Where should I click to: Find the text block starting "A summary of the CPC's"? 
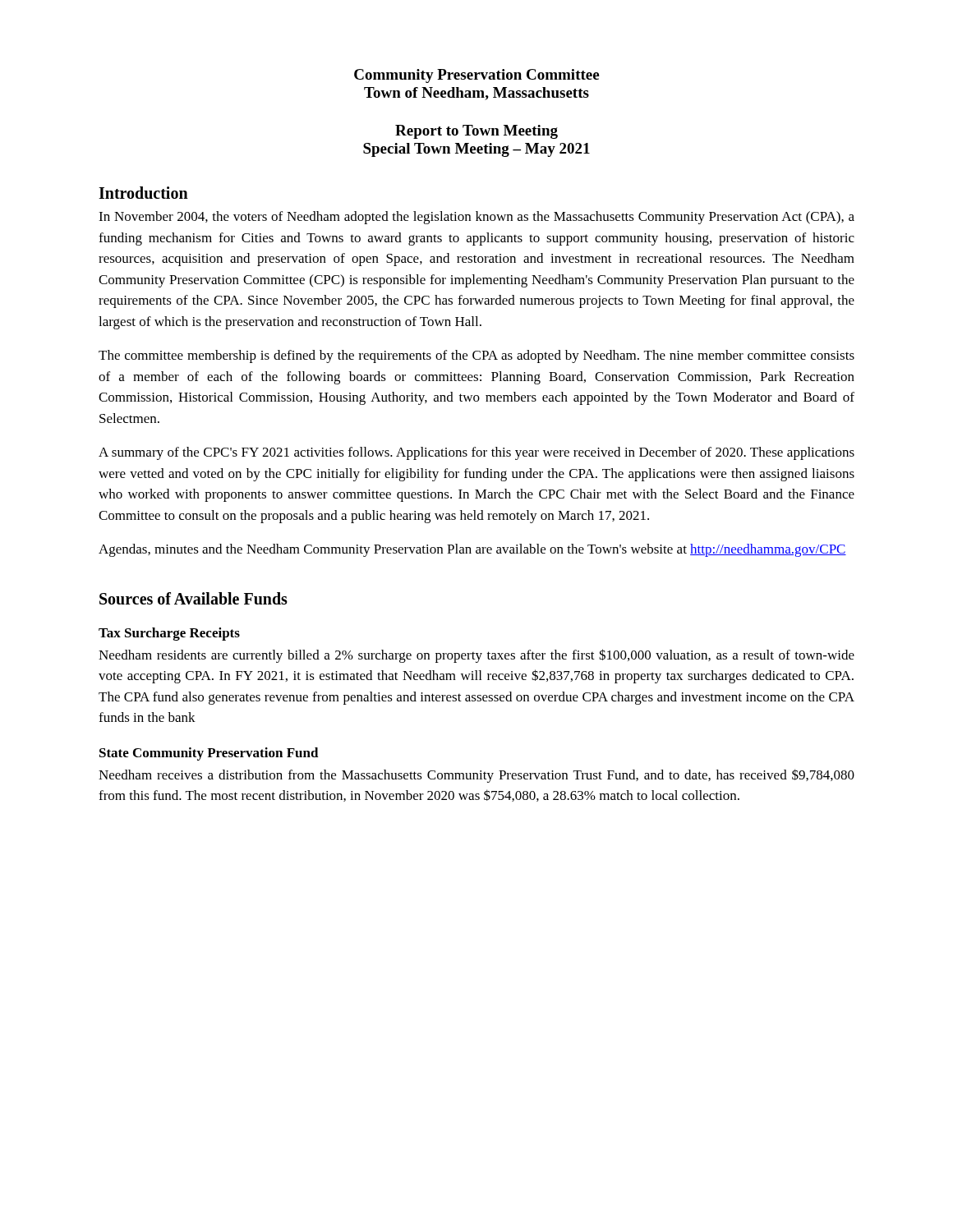[x=476, y=484]
